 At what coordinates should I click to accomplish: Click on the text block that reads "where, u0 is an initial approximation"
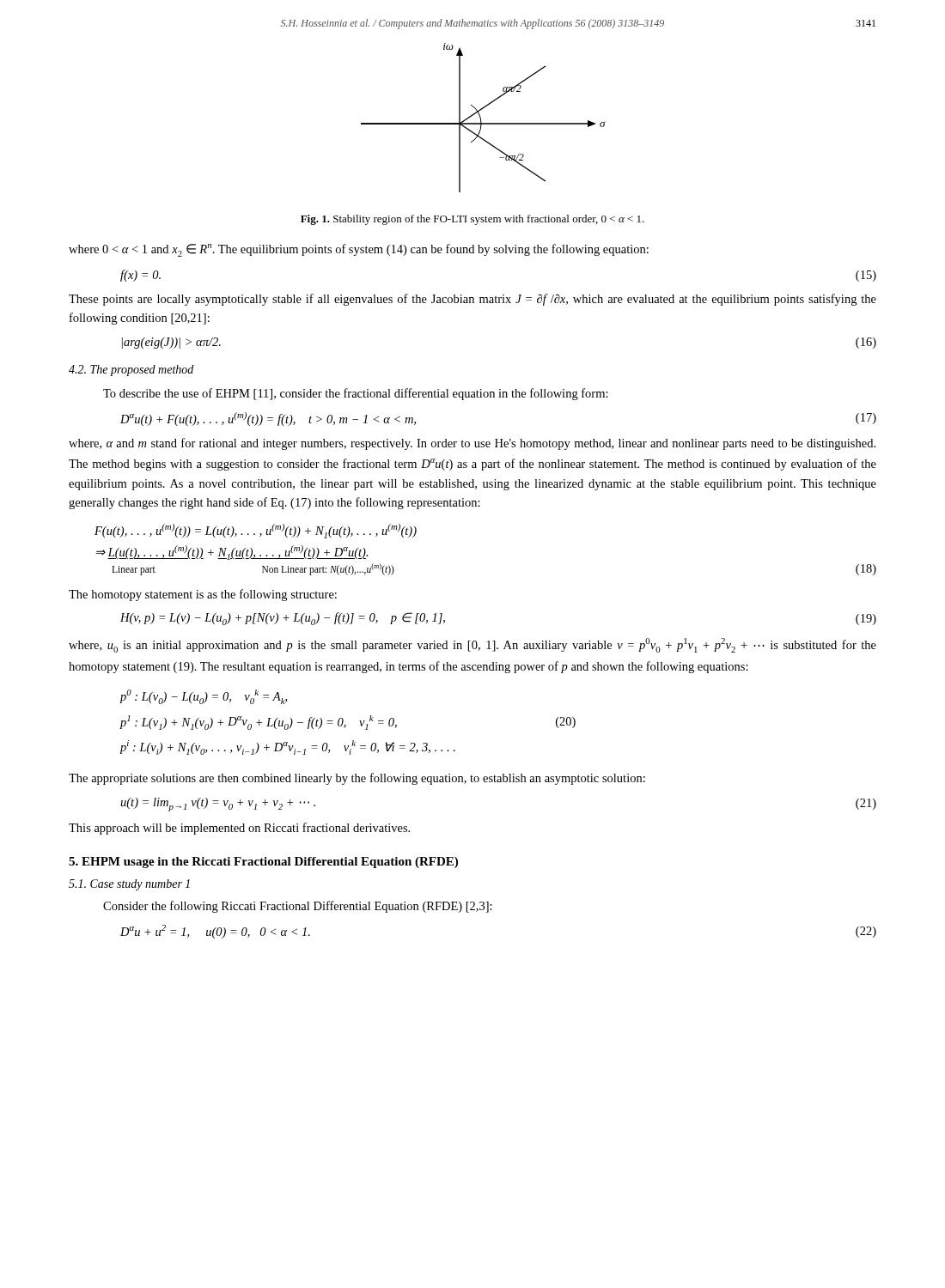coord(472,654)
